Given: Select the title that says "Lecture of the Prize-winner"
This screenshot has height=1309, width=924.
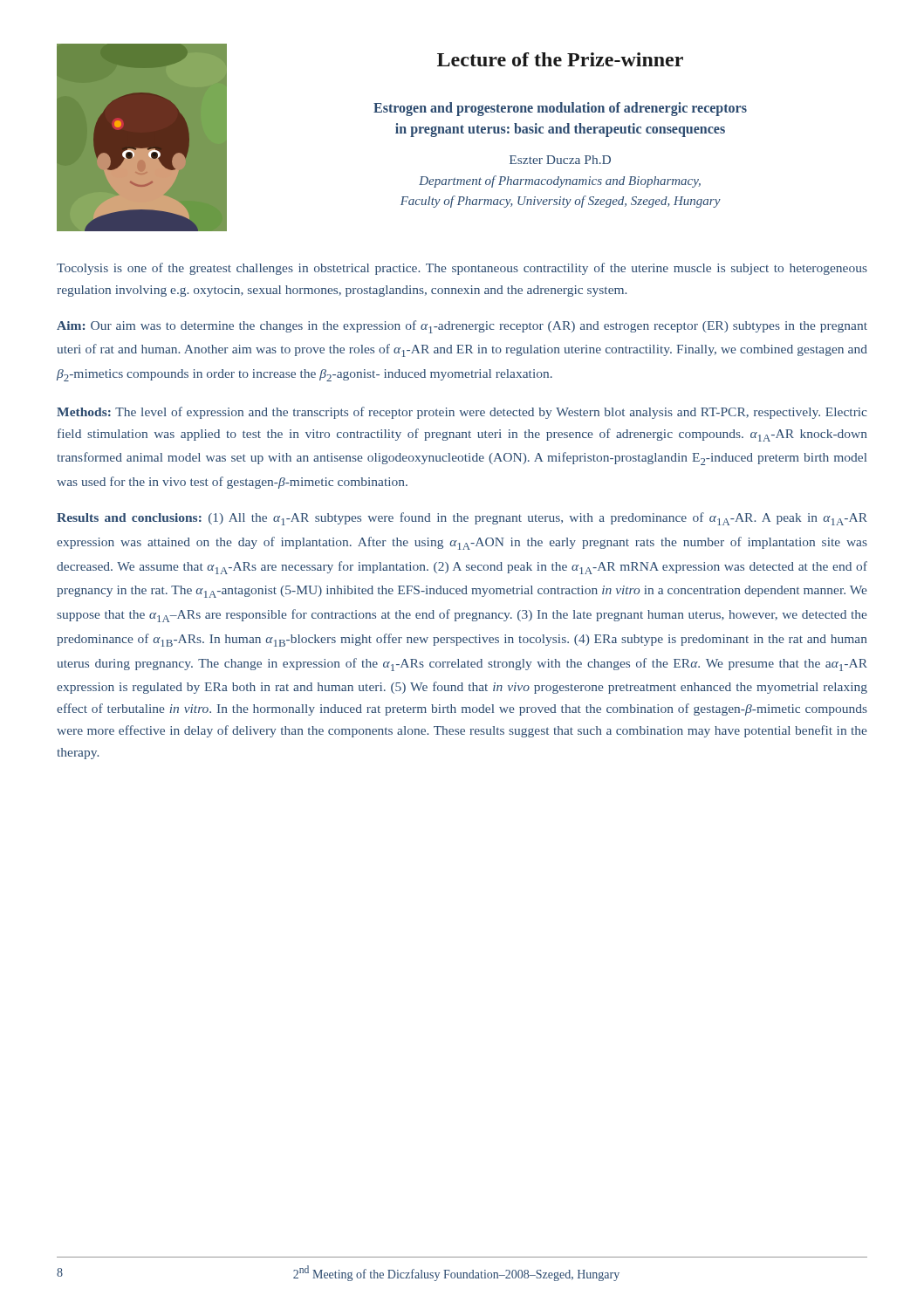Looking at the screenshot, I should (x=560, y=59).
